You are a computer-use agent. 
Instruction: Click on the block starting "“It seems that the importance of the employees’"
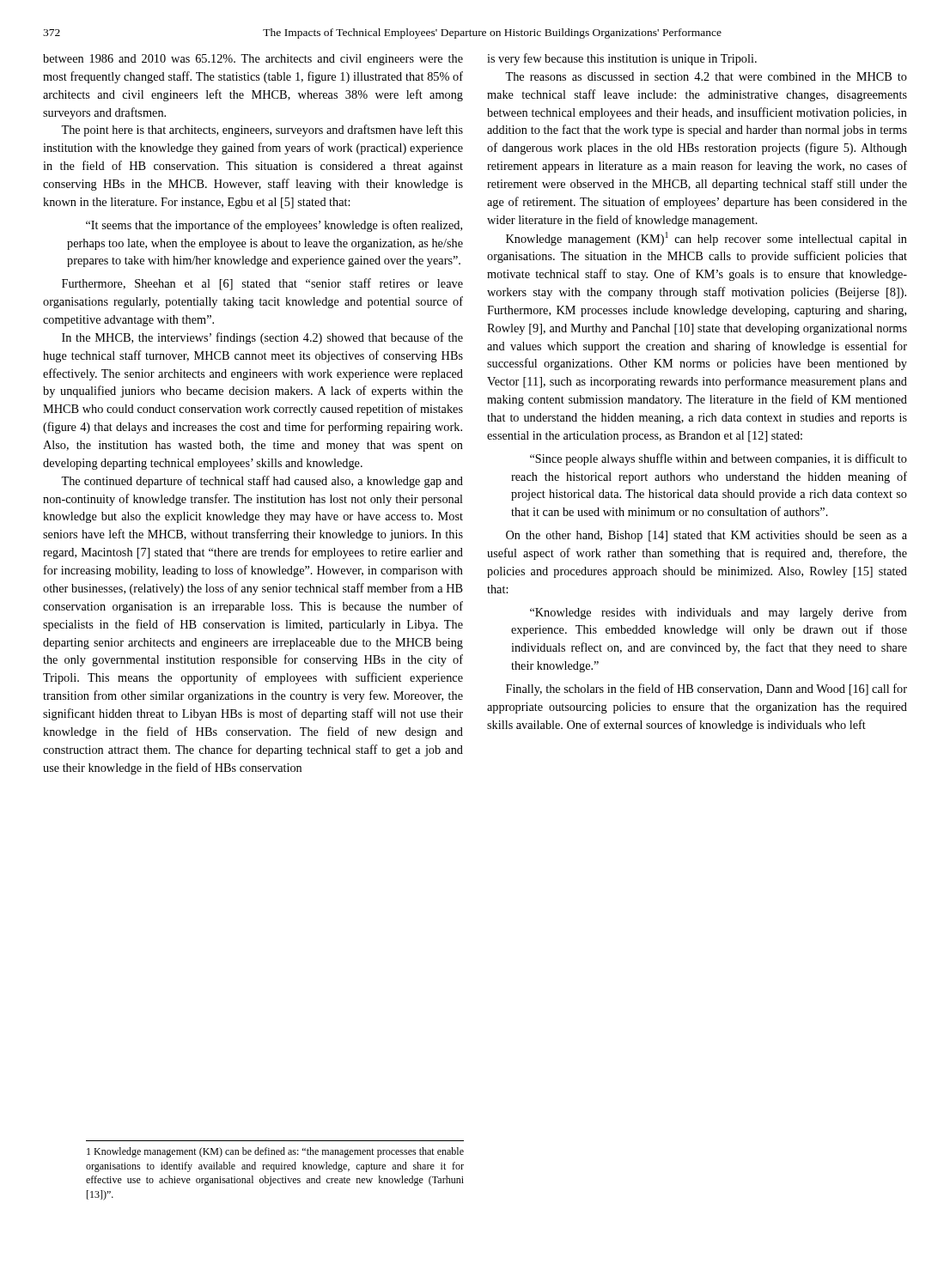(265, 243)
